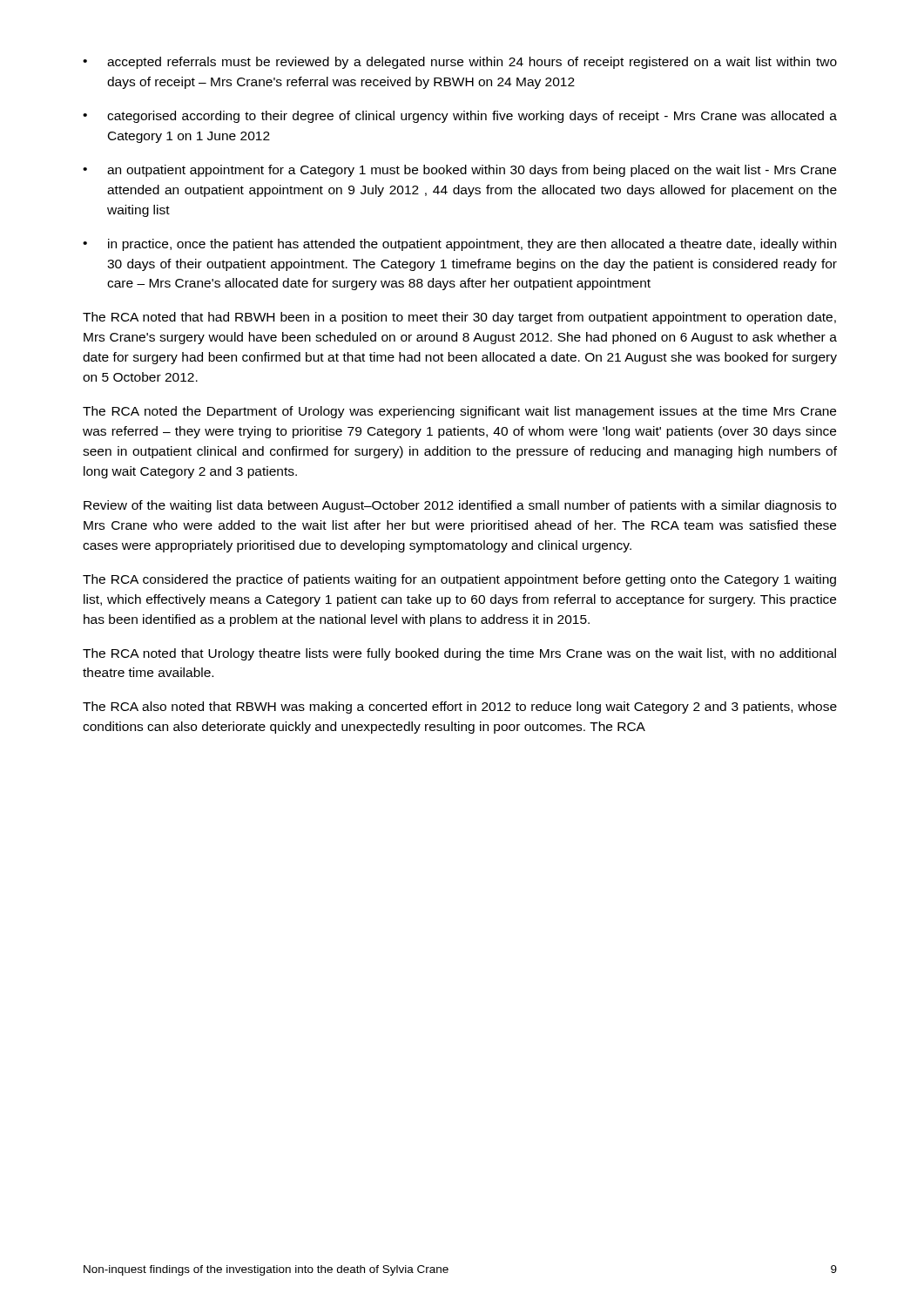Select the list item that reads "• in practice,"

[460, 264]
